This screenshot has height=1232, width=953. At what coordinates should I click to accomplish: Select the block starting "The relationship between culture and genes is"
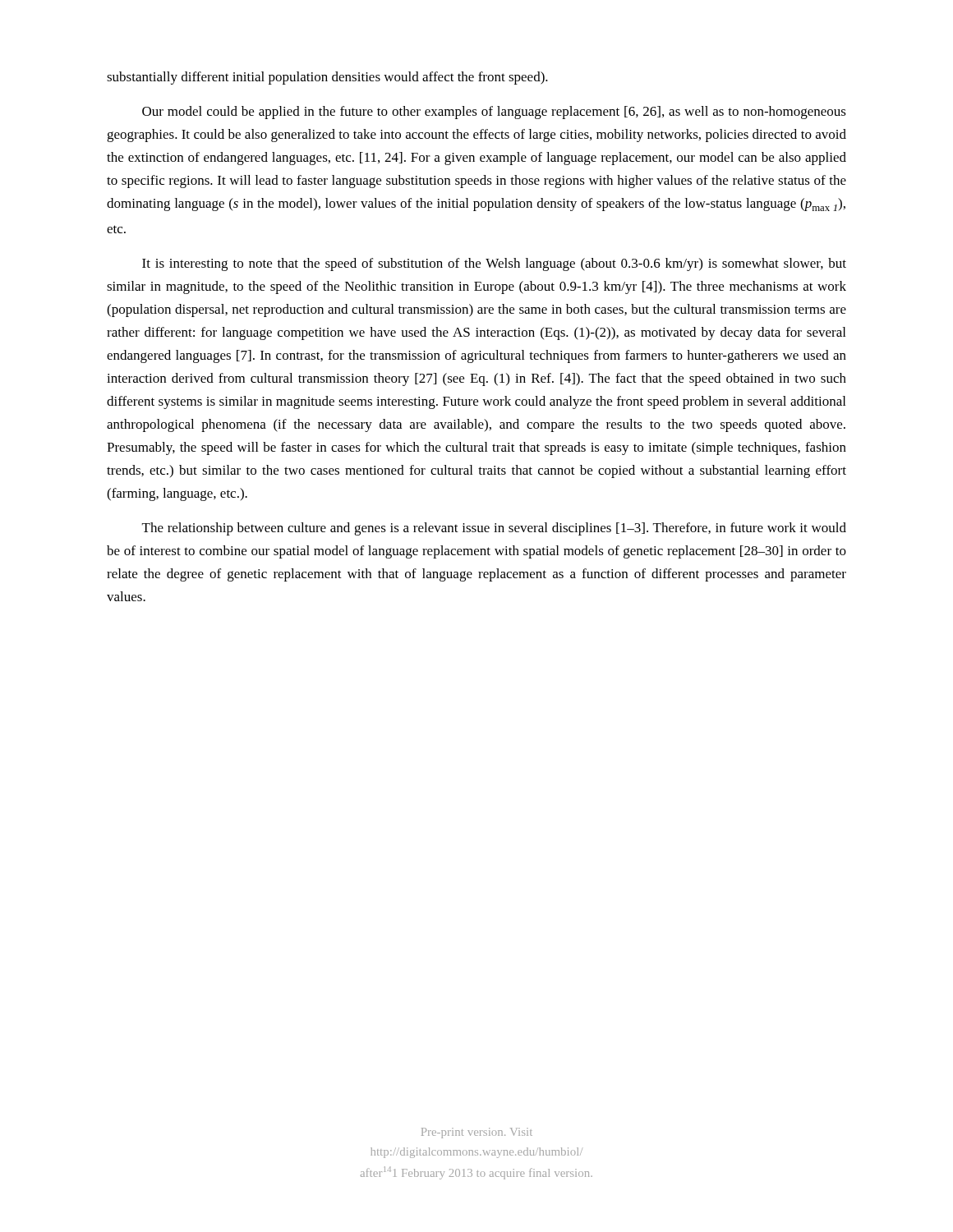(476, 562)
